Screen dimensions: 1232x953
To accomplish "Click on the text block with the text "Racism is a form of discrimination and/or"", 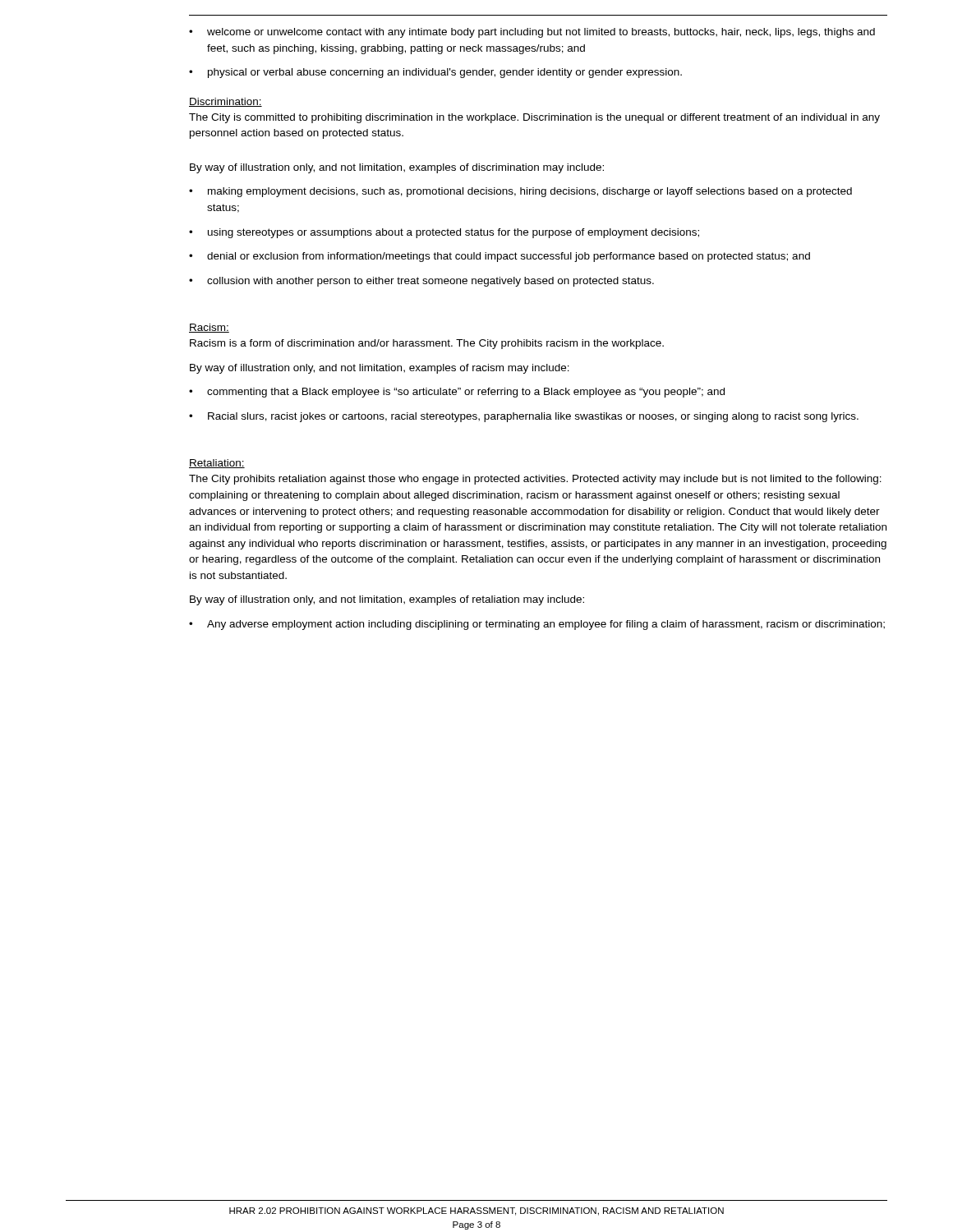I will tap(427, 343).
